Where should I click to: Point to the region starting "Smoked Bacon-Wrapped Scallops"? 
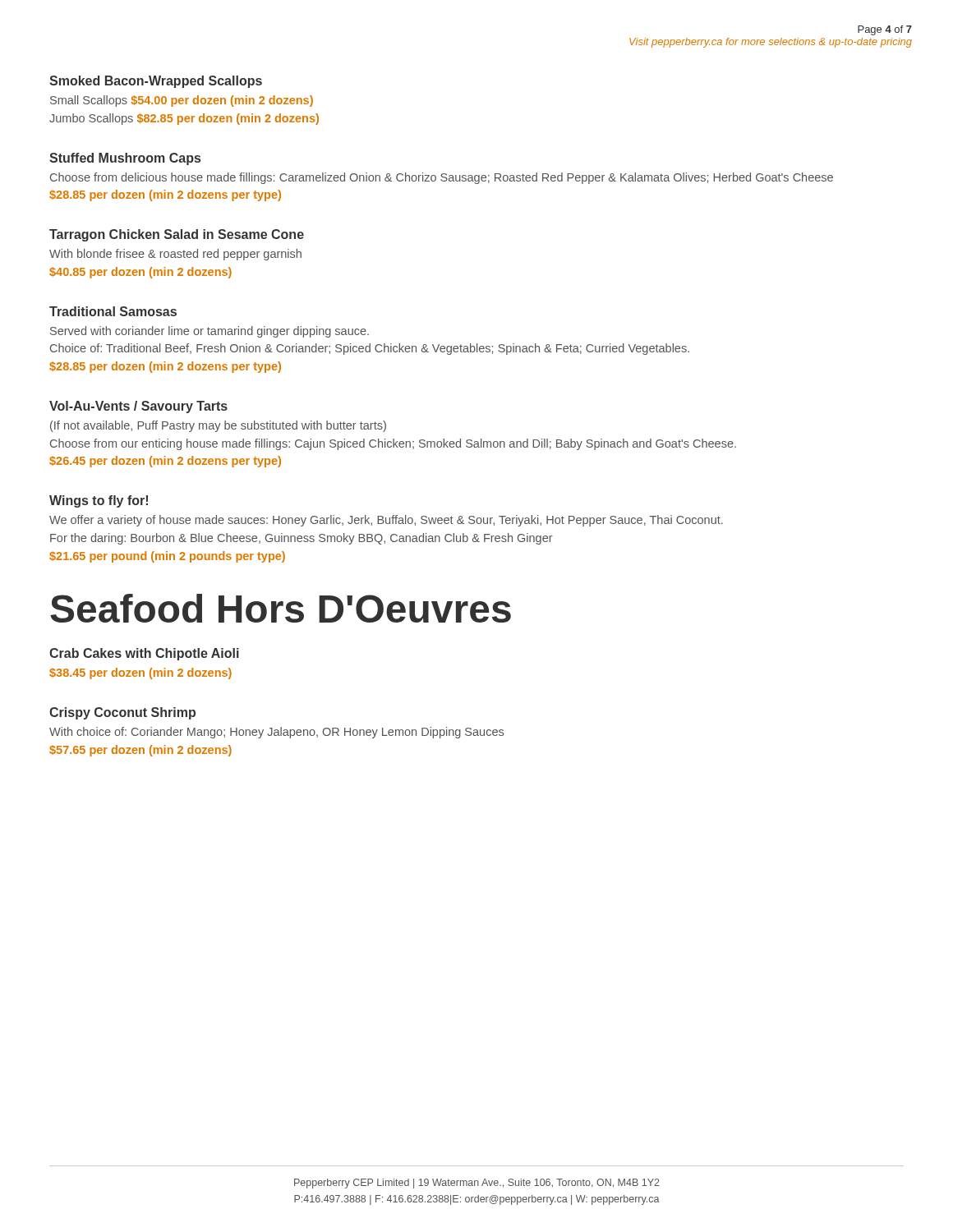pyautogui.click(x=156, y=81)
